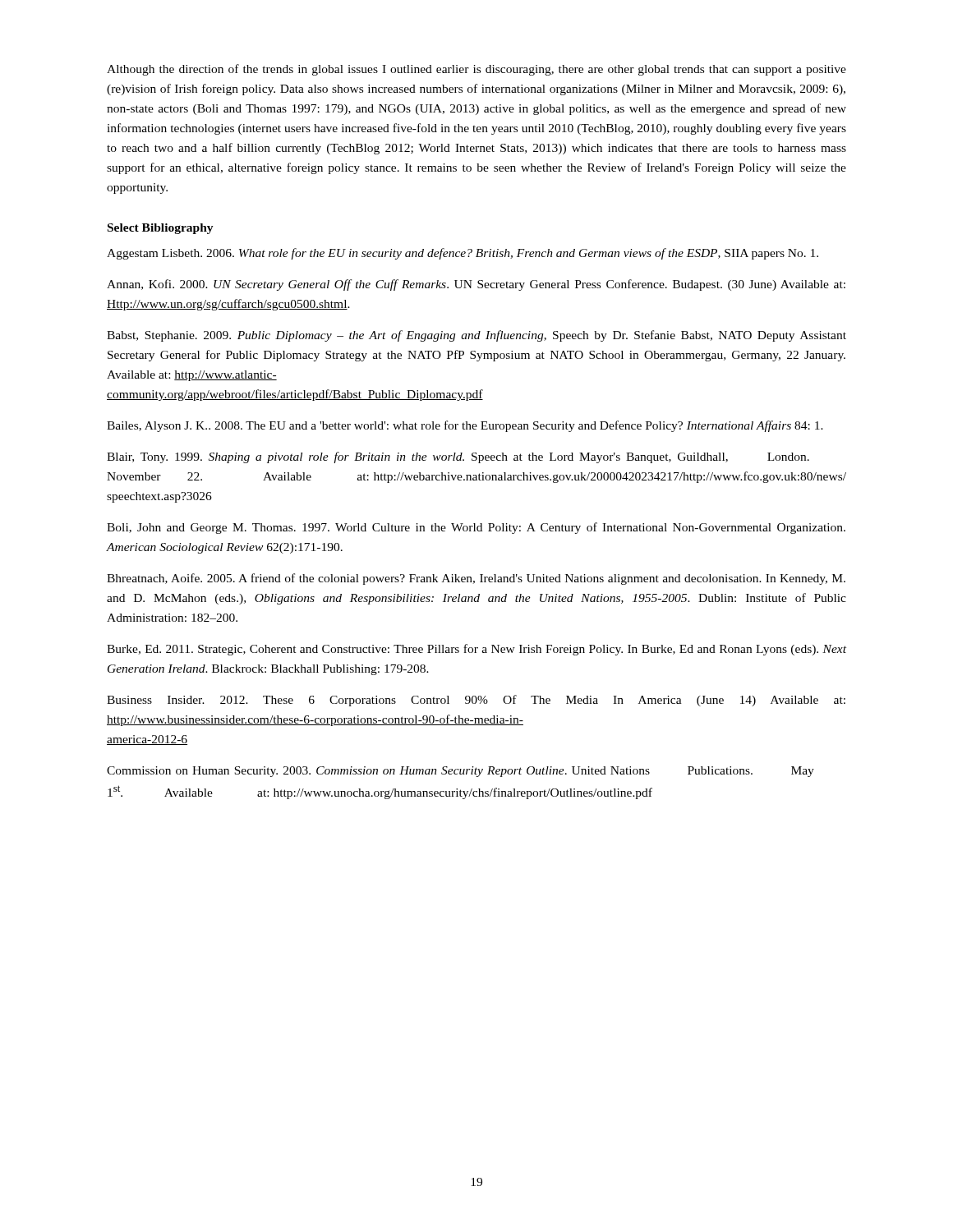Screen dimensions: 1232x953
Task: Find the list item that says "Bailes, Alyson J."
Action: pos(465,425)
